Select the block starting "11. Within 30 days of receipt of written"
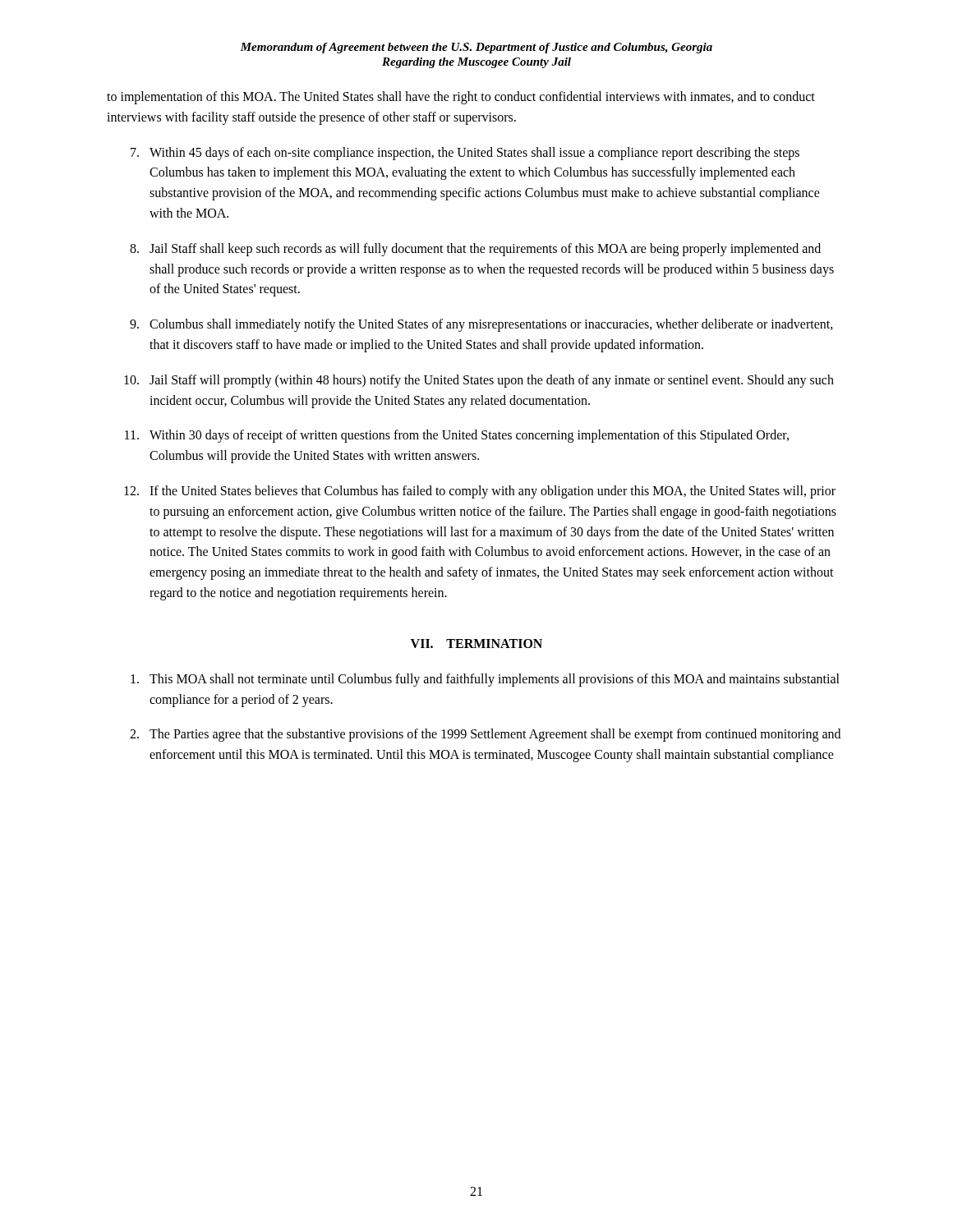Viewport: 953px width, 1232px height. click(x=476, y=446)
